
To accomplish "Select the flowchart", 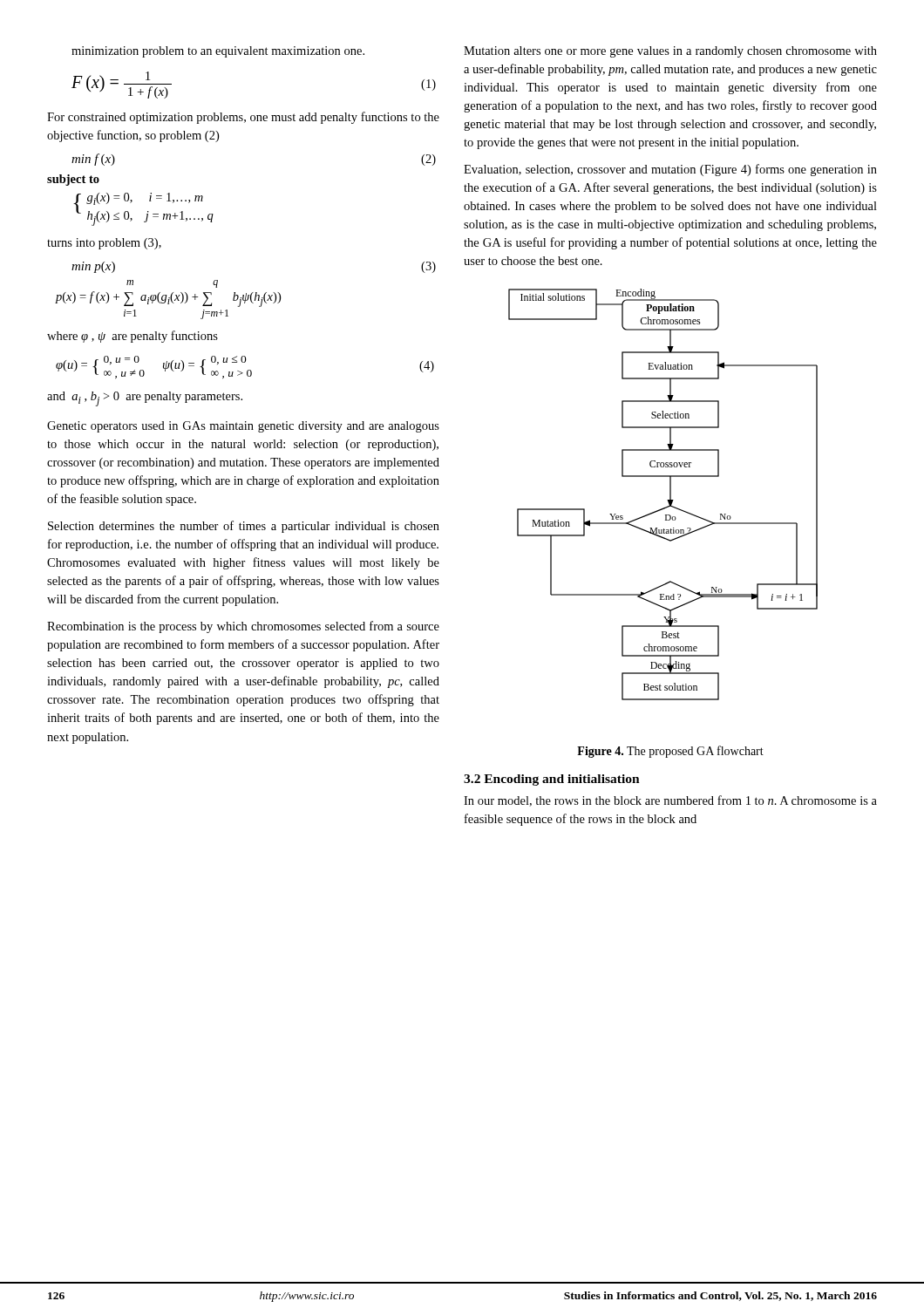I will click(x=670, y=509).
